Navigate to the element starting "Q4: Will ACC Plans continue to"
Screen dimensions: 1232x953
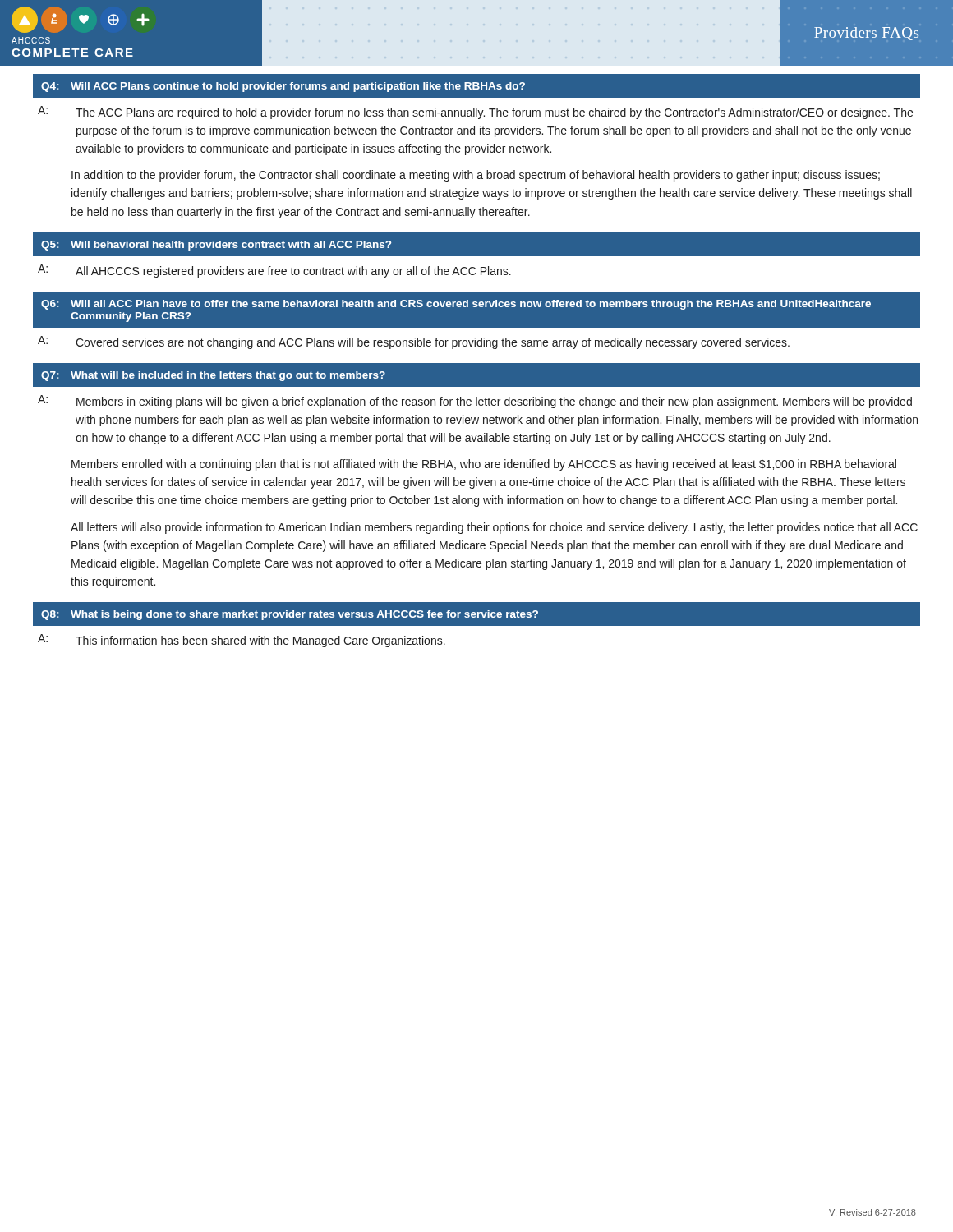coord(283,86)
